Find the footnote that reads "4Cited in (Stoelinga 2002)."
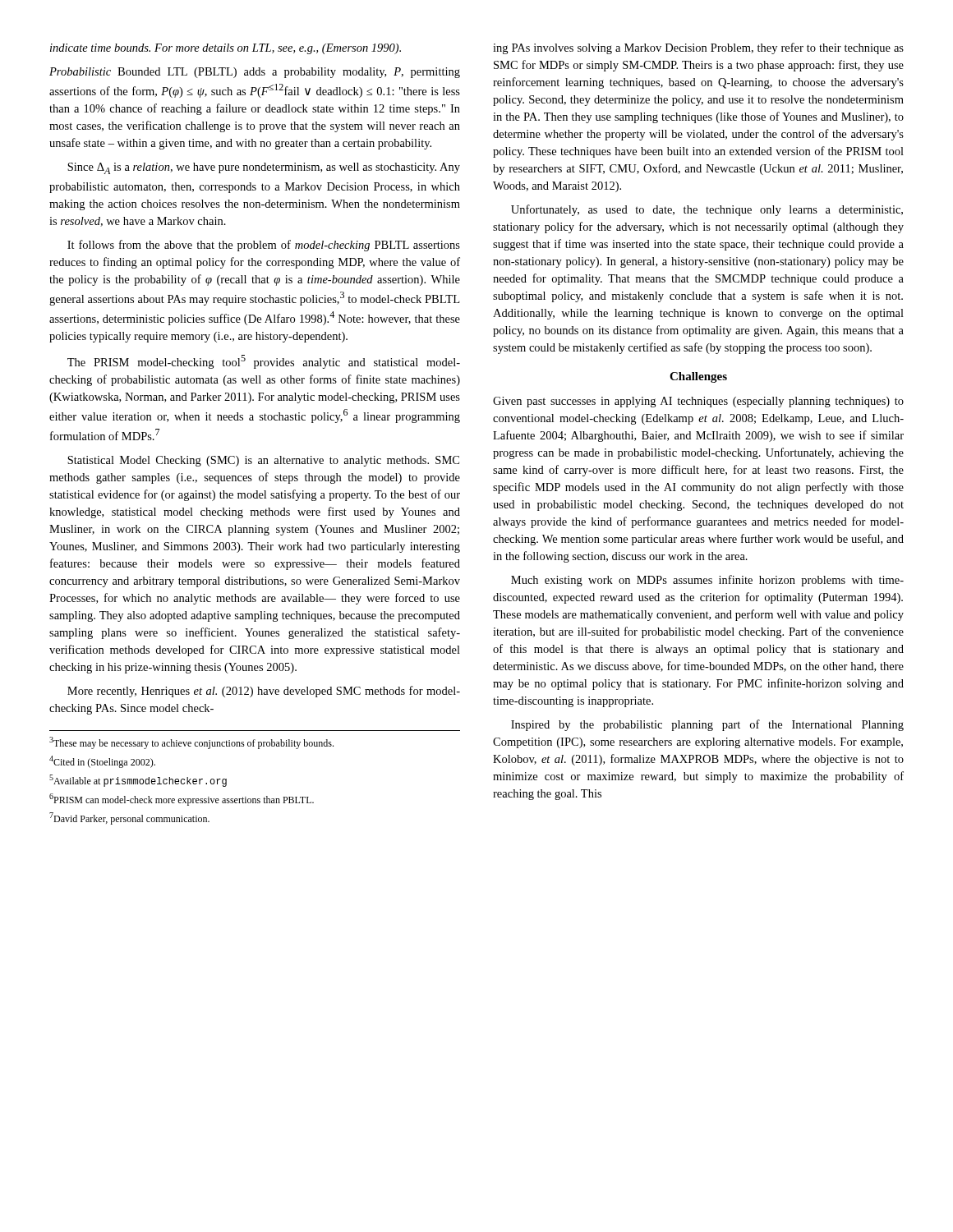The image size is (953, 1232). 102,762
